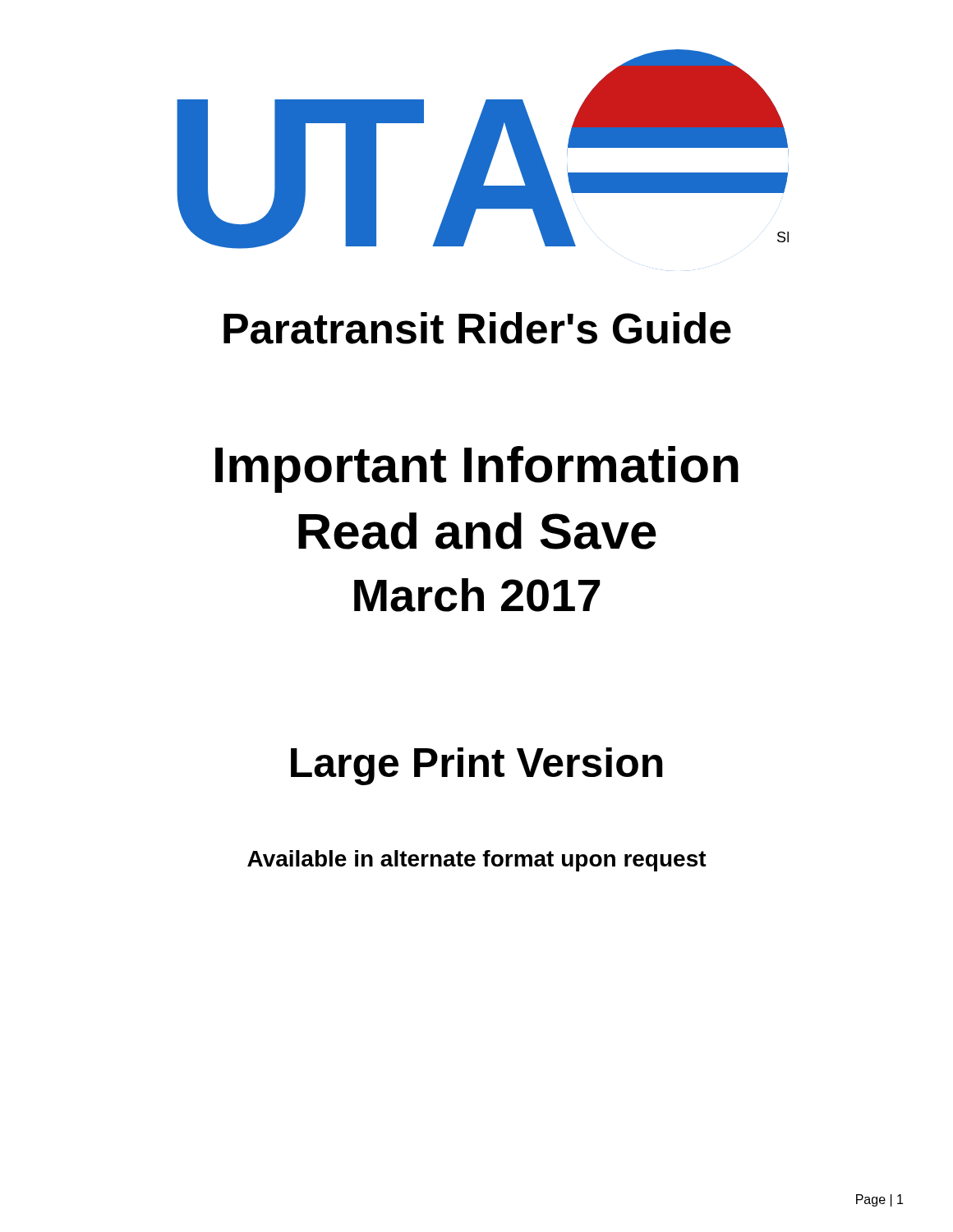This screenshot has width=953, height=1232.
Task: Locate the logo
Action: (476, 160)
